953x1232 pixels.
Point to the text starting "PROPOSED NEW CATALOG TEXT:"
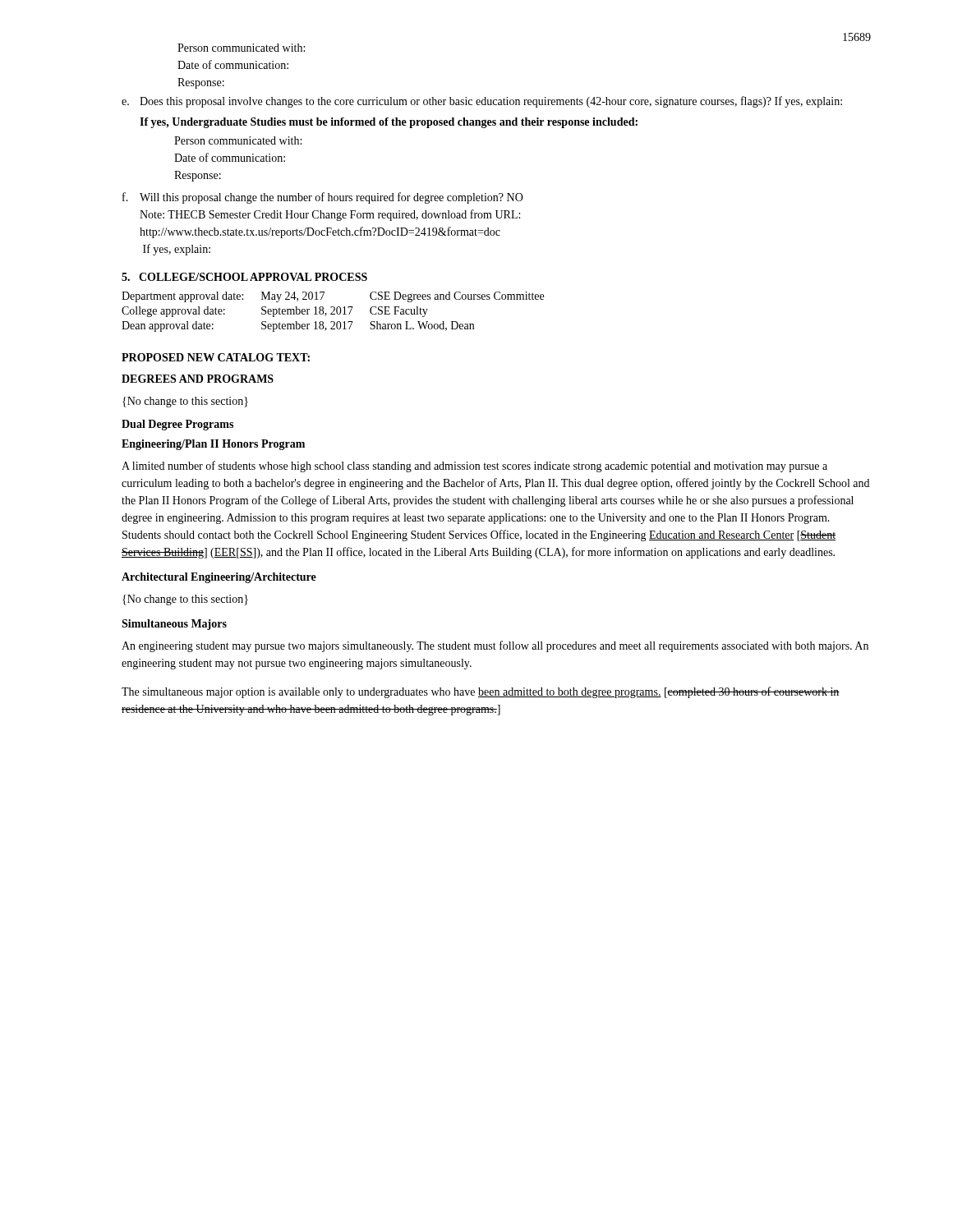pyautogui.click(x=216, y=358)
